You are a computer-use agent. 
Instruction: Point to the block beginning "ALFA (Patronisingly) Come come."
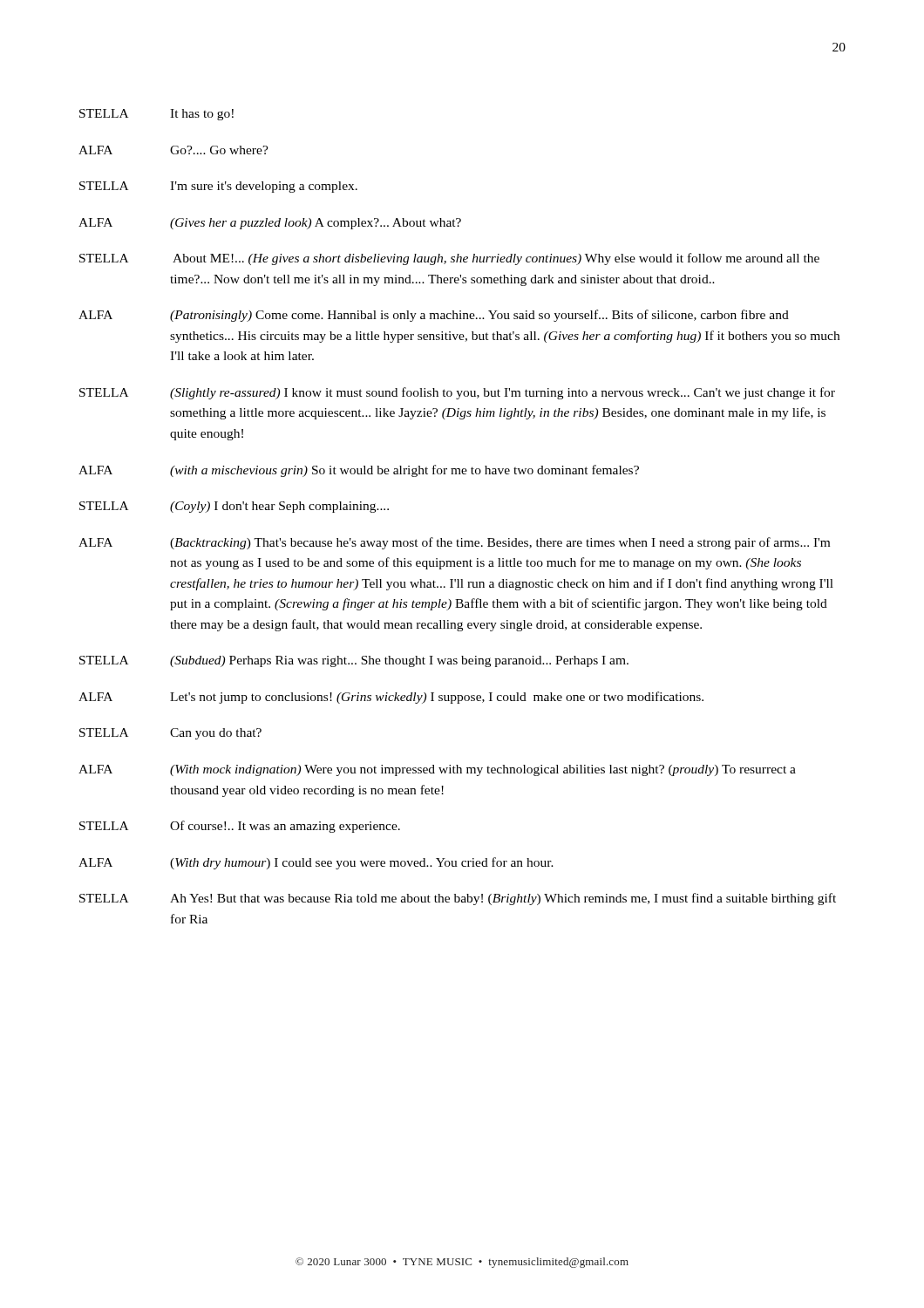[462, 335]
